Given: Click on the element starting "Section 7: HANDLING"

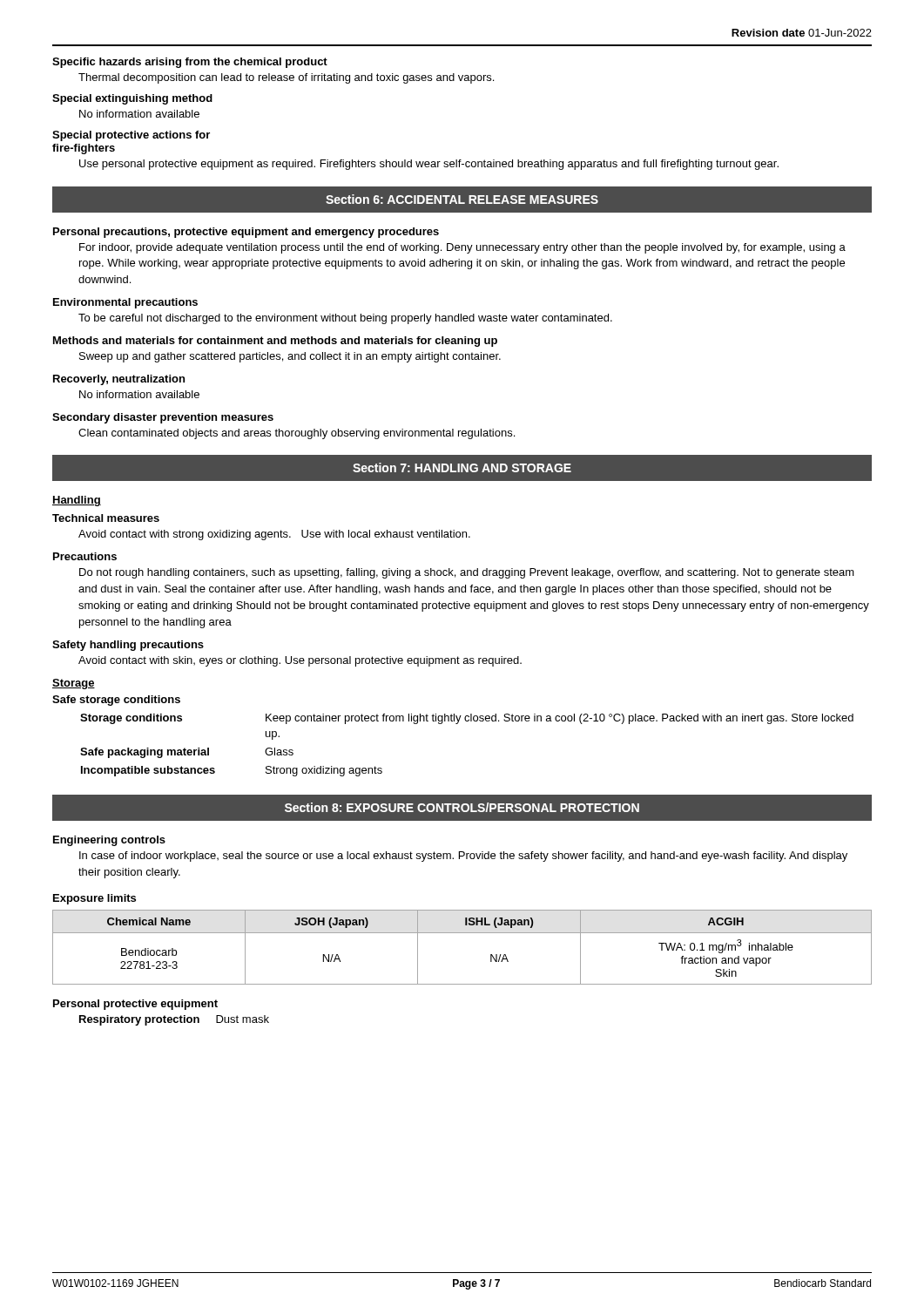Looking at the screenshot, I should (462, 468).
